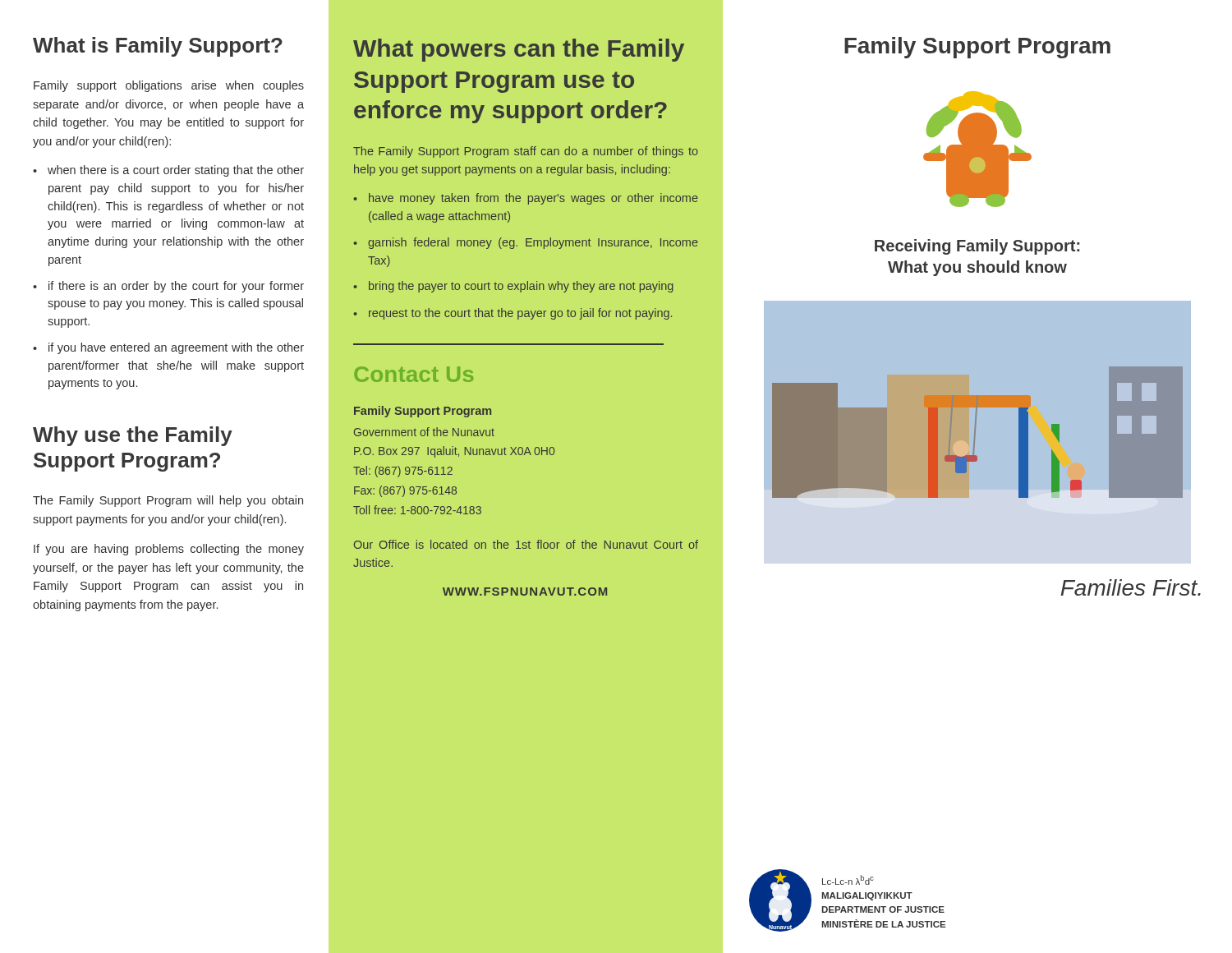Locate the text starting "What is Family Support?"
The width and height of the screenshot is (1232, 953).
tap(158, 45)
